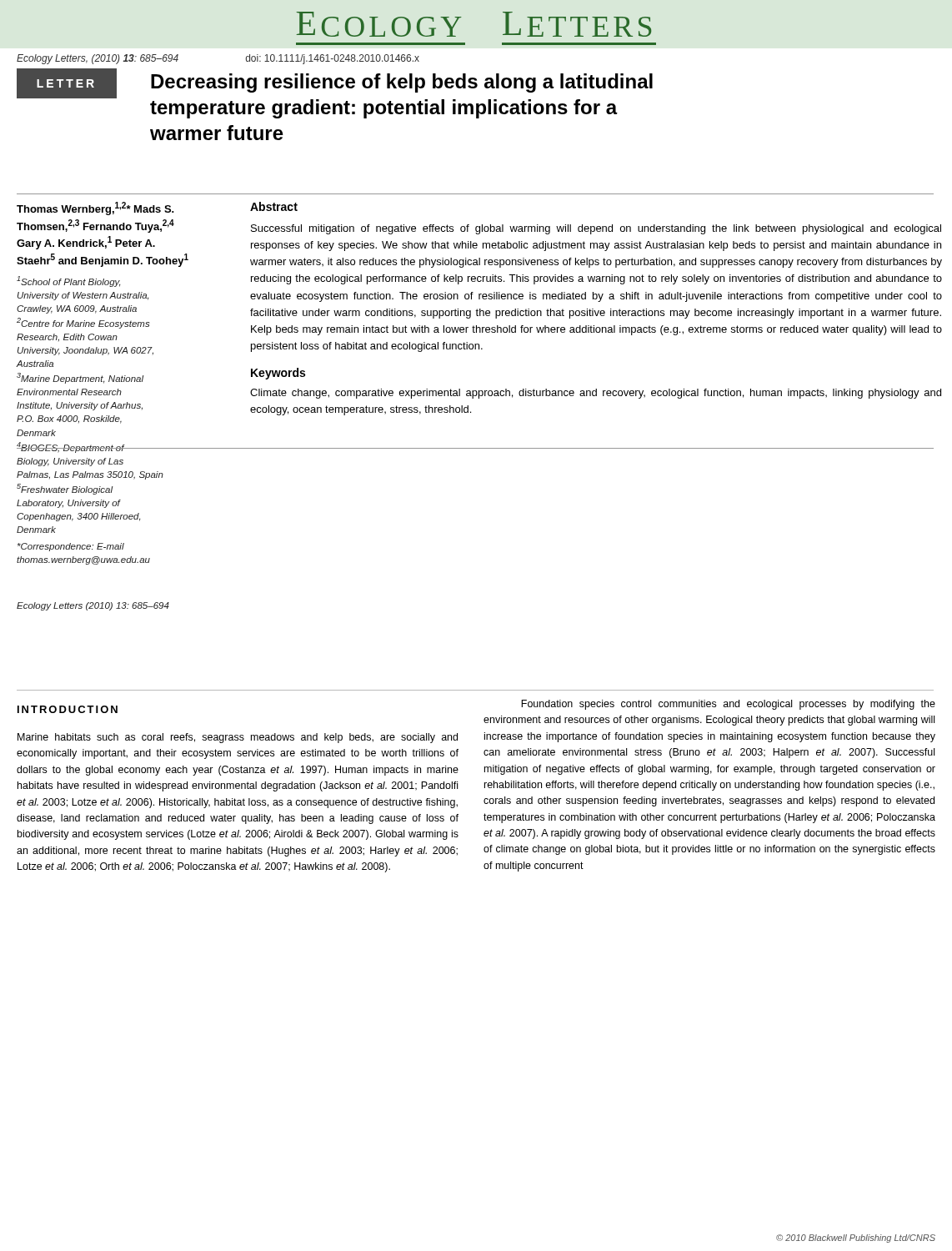Viewport: 952px width, 1251px height.
Task: Find the text block starting "Ecology Letters, (2010) 13: 685–694"
Action: [101, 59]
